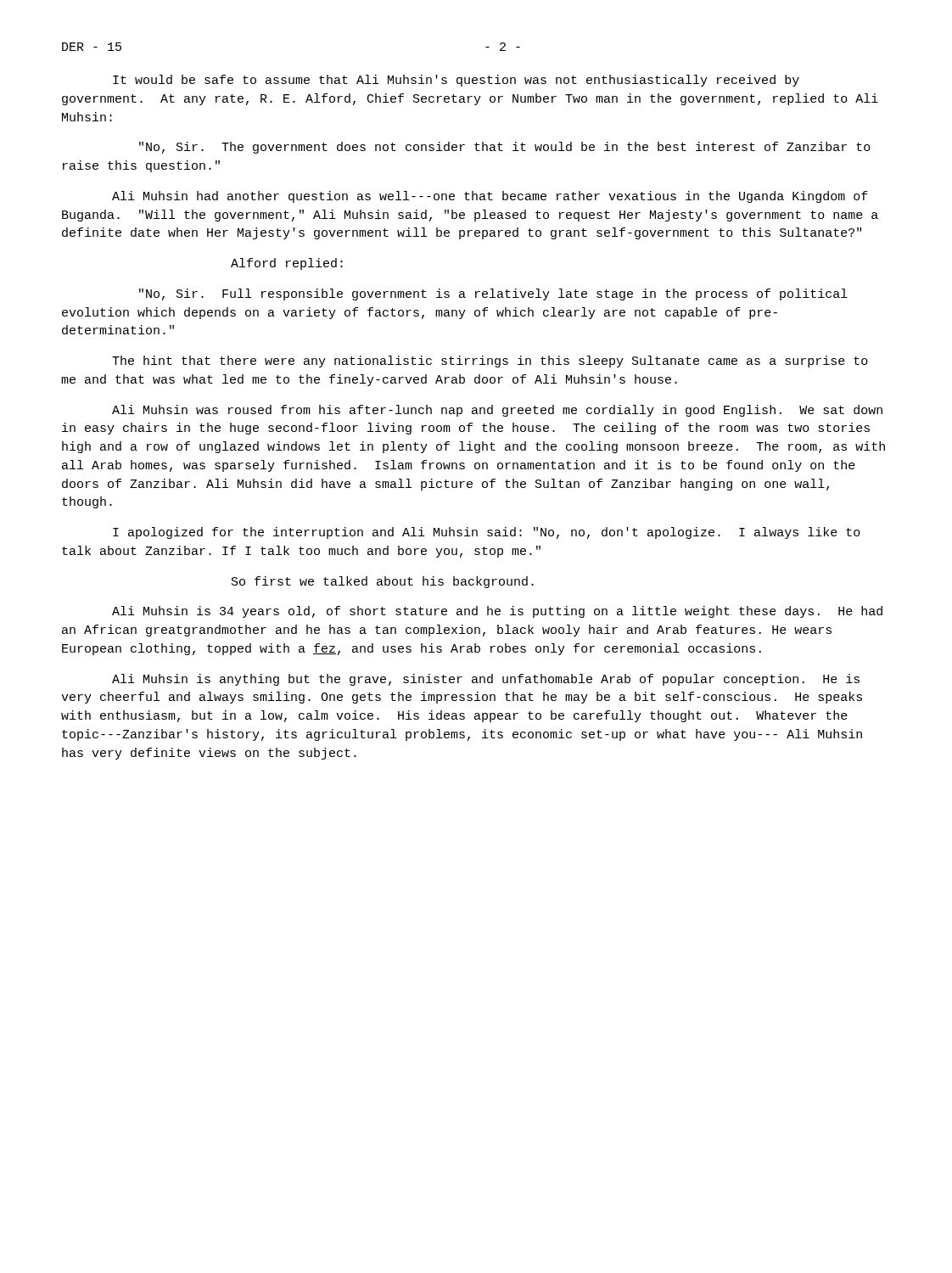This screenshot has height=1273, width=952.
Task: Click the passage that begins "Ali Muhsin had another"
Action: point(476,216)
